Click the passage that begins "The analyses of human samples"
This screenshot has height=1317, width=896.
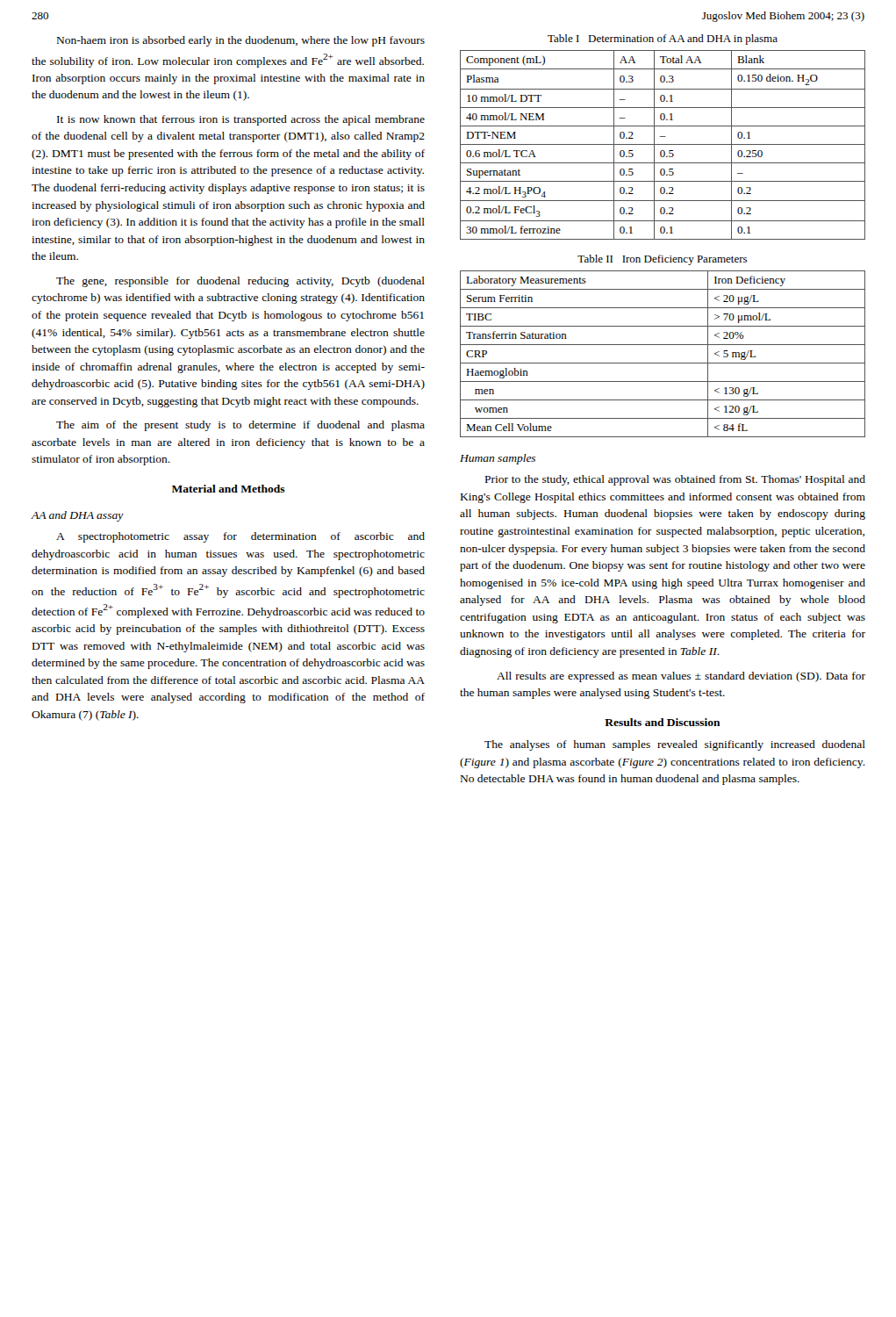point(663,762)
